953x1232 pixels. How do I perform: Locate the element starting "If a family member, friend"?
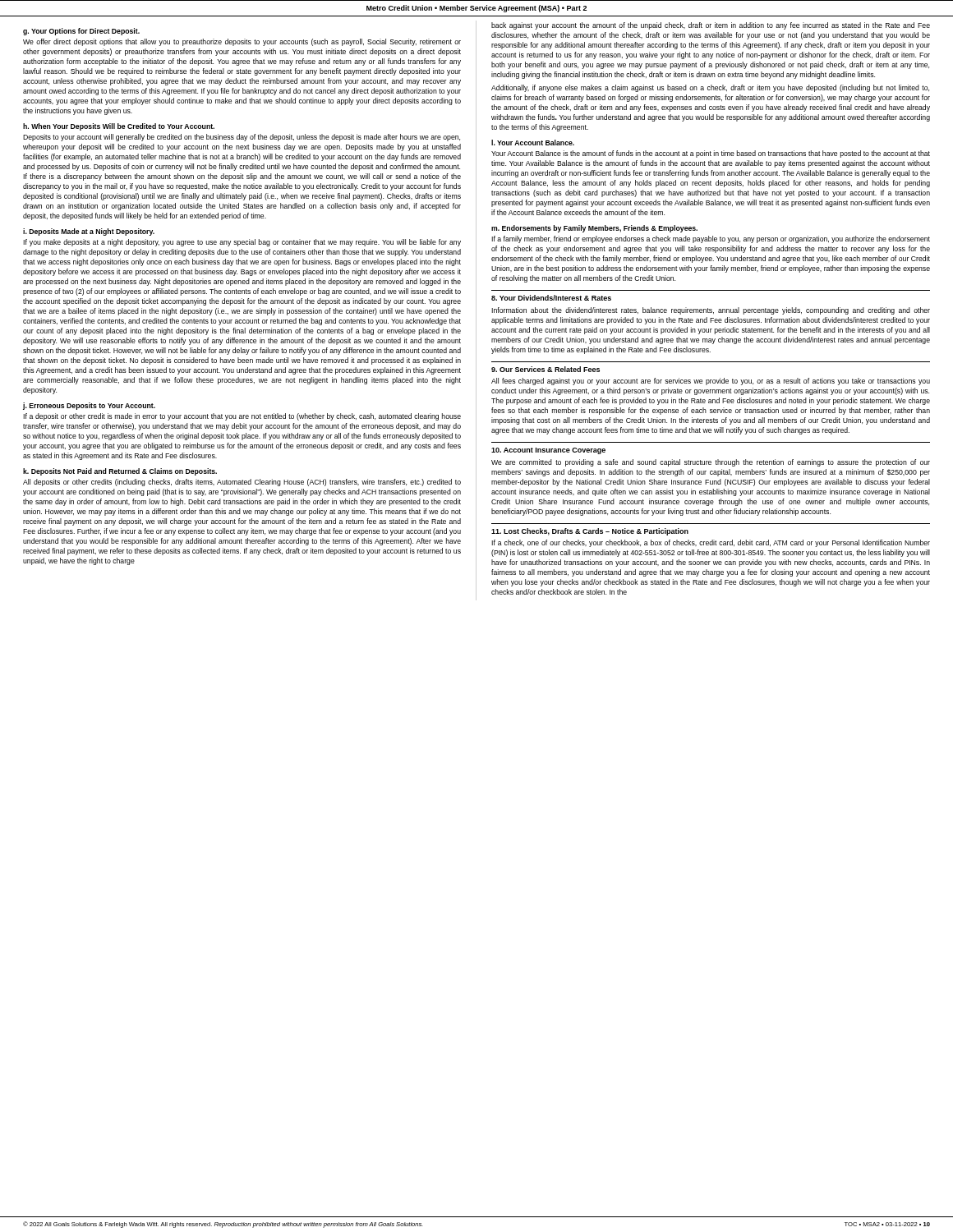click(x=711, y=259)
